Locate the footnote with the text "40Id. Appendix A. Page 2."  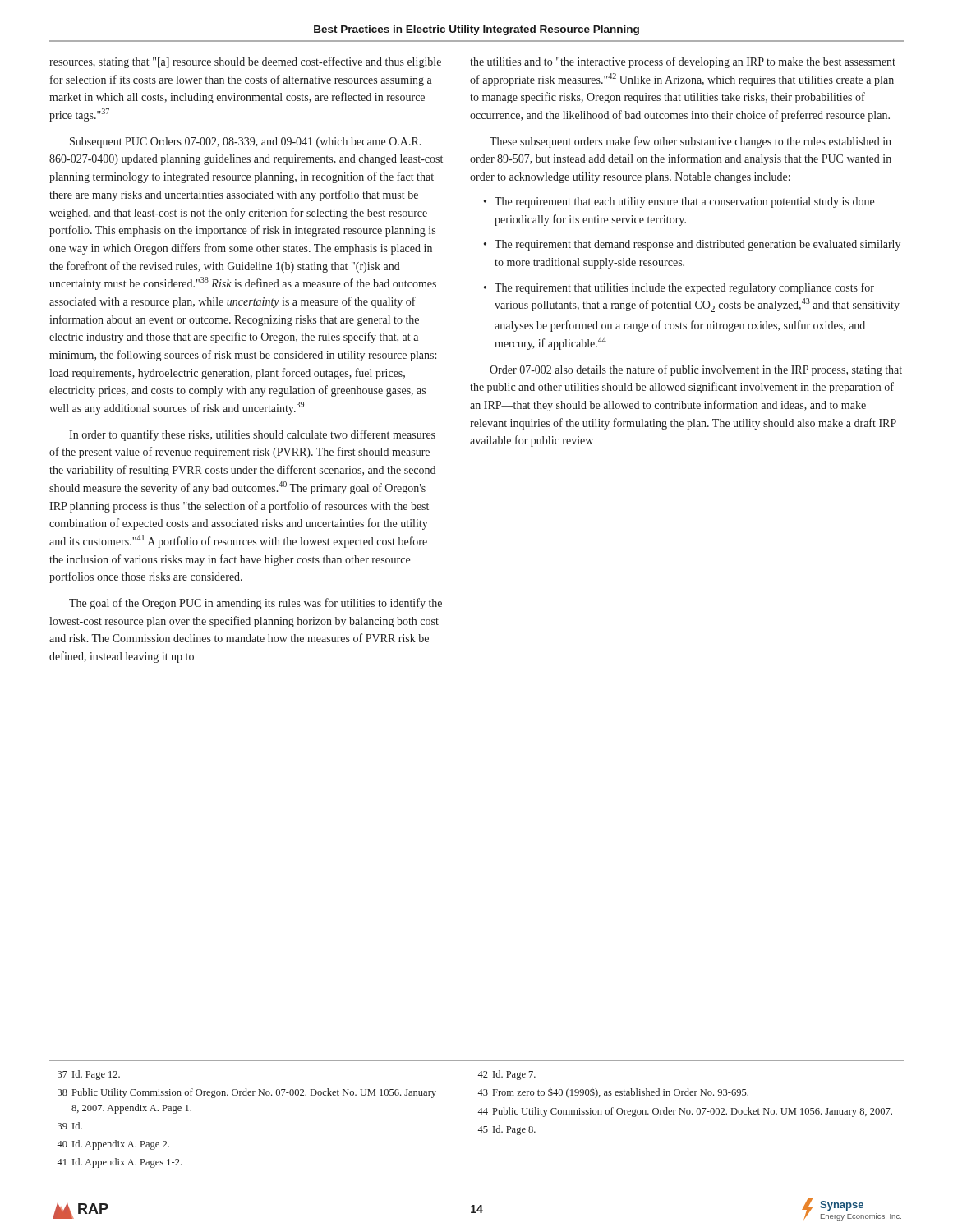113,1145
